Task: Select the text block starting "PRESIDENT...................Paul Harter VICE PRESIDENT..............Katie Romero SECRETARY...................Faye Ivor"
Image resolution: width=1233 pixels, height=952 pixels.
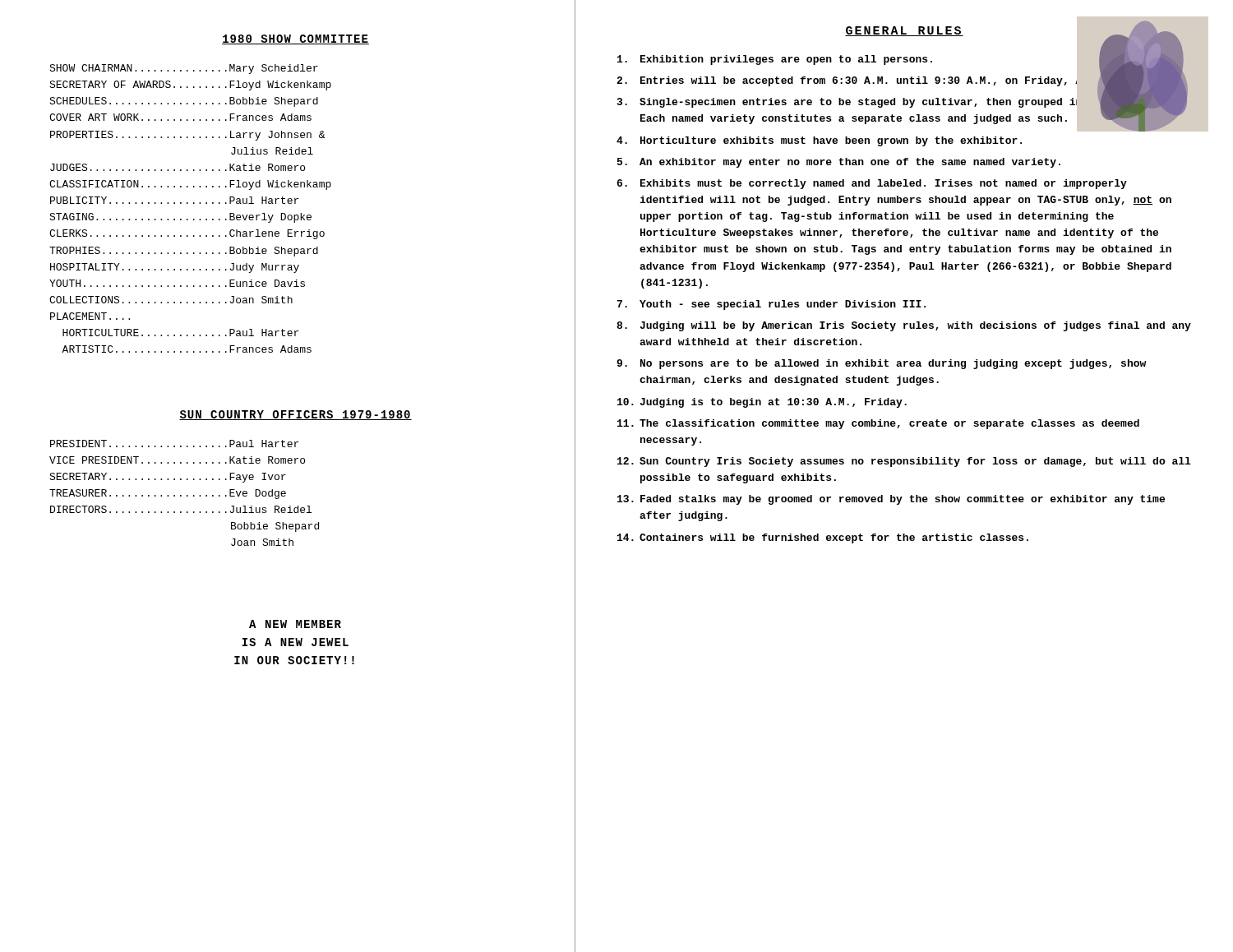Action: [x=295, y=494]
